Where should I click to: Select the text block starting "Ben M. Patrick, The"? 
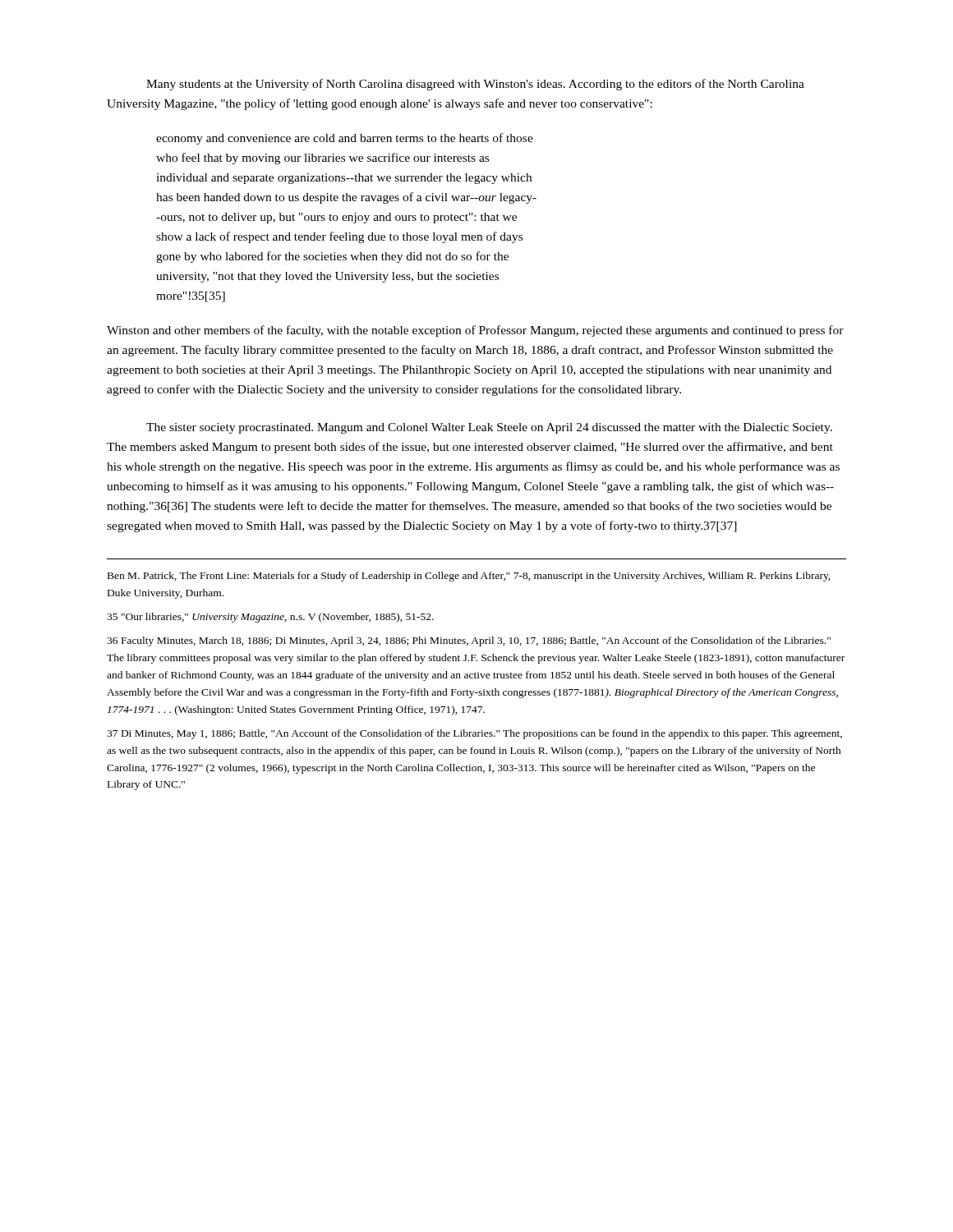coord(476,585)
